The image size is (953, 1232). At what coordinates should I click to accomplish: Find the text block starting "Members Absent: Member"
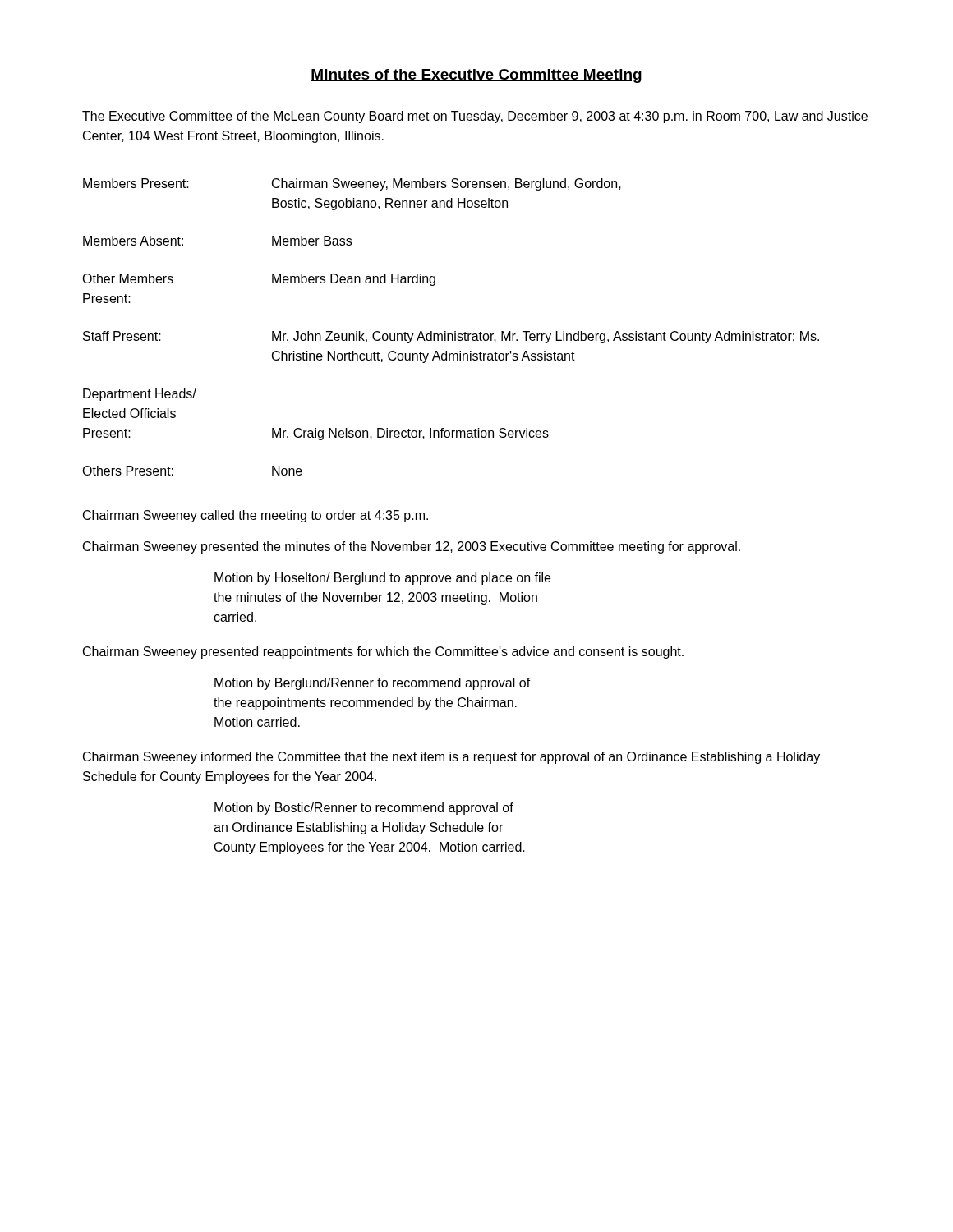point(131,240)
